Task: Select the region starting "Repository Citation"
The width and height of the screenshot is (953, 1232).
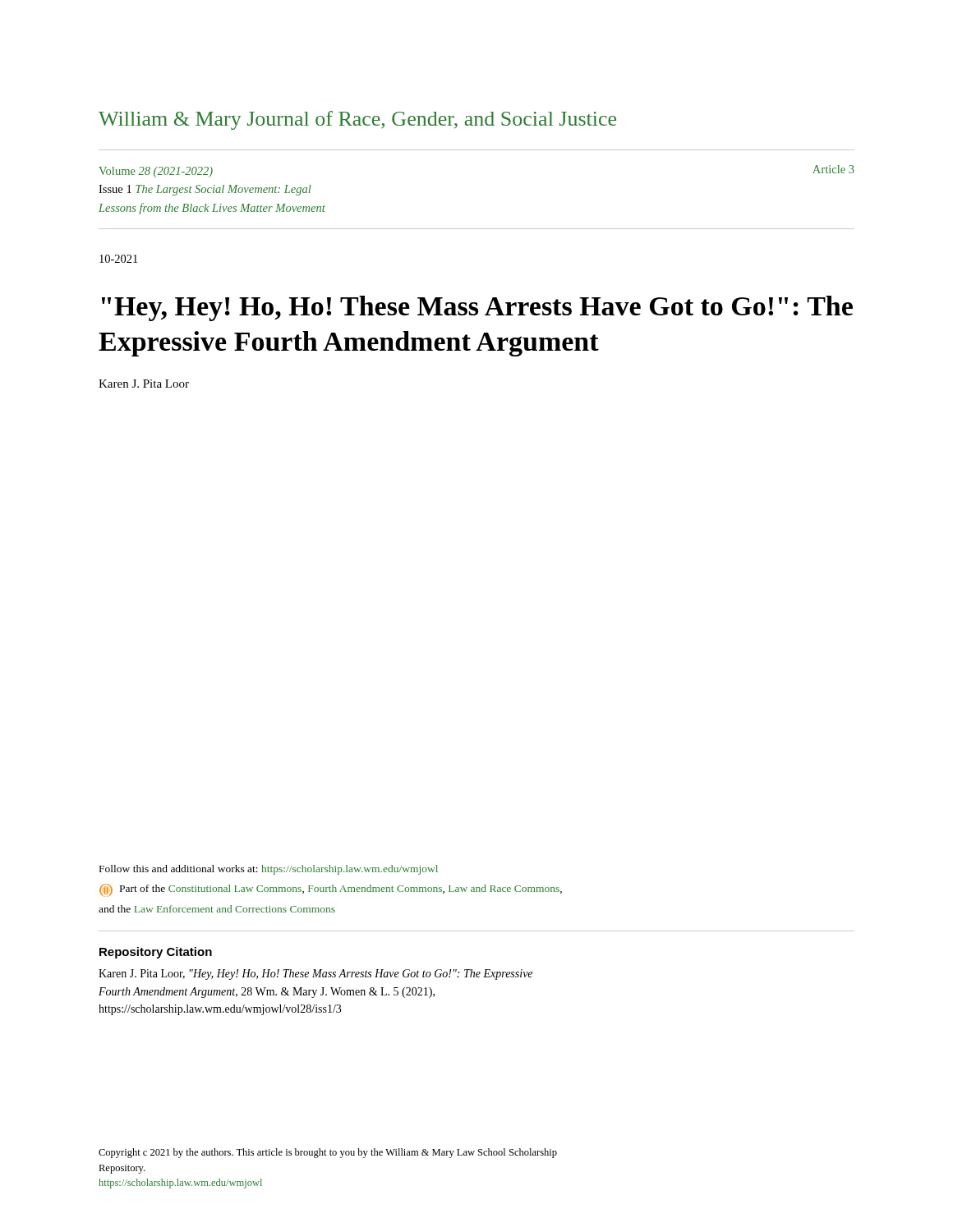Action: click(156, 953)
